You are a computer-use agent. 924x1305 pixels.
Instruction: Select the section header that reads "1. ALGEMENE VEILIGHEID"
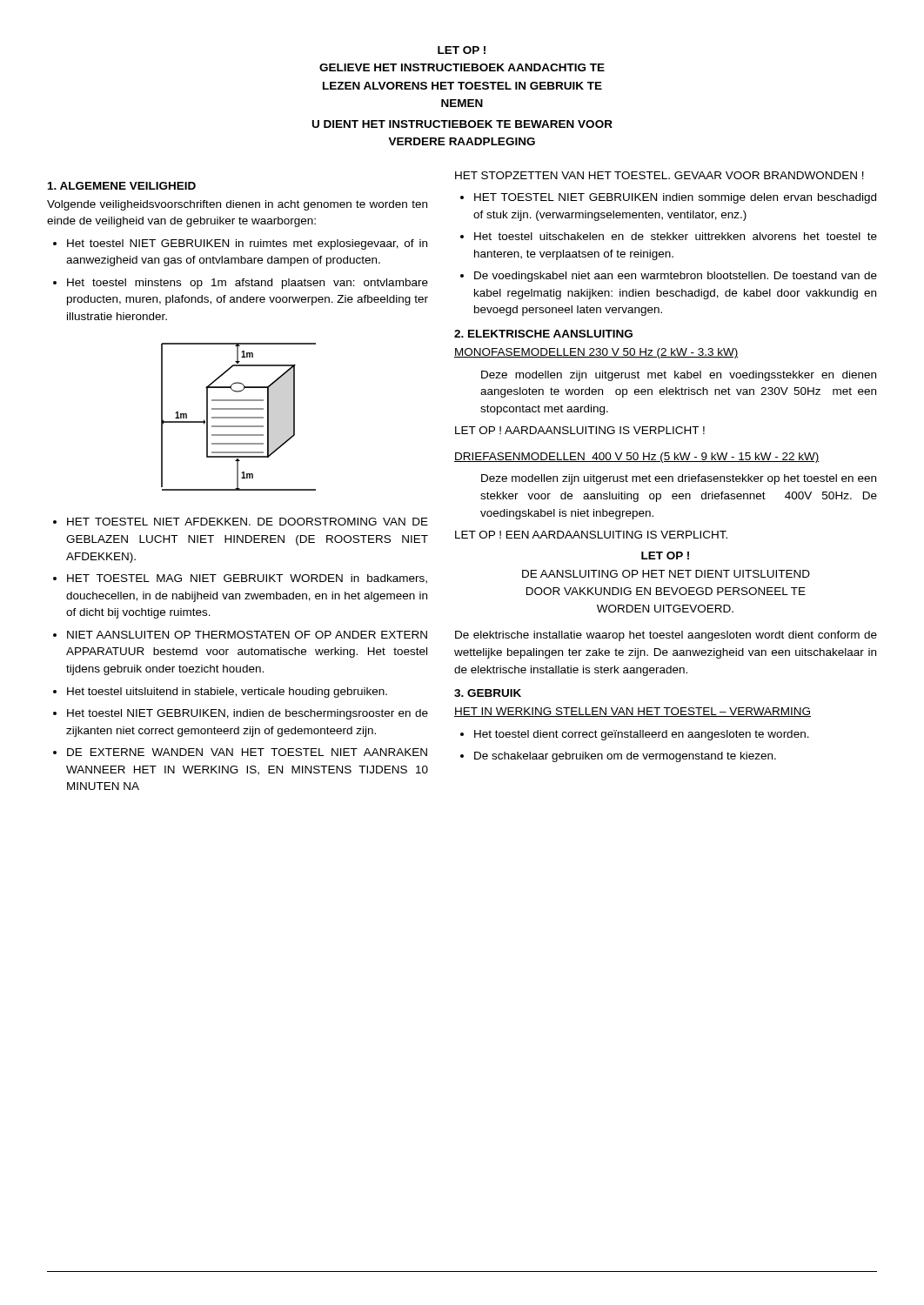[x=121, y=185]
